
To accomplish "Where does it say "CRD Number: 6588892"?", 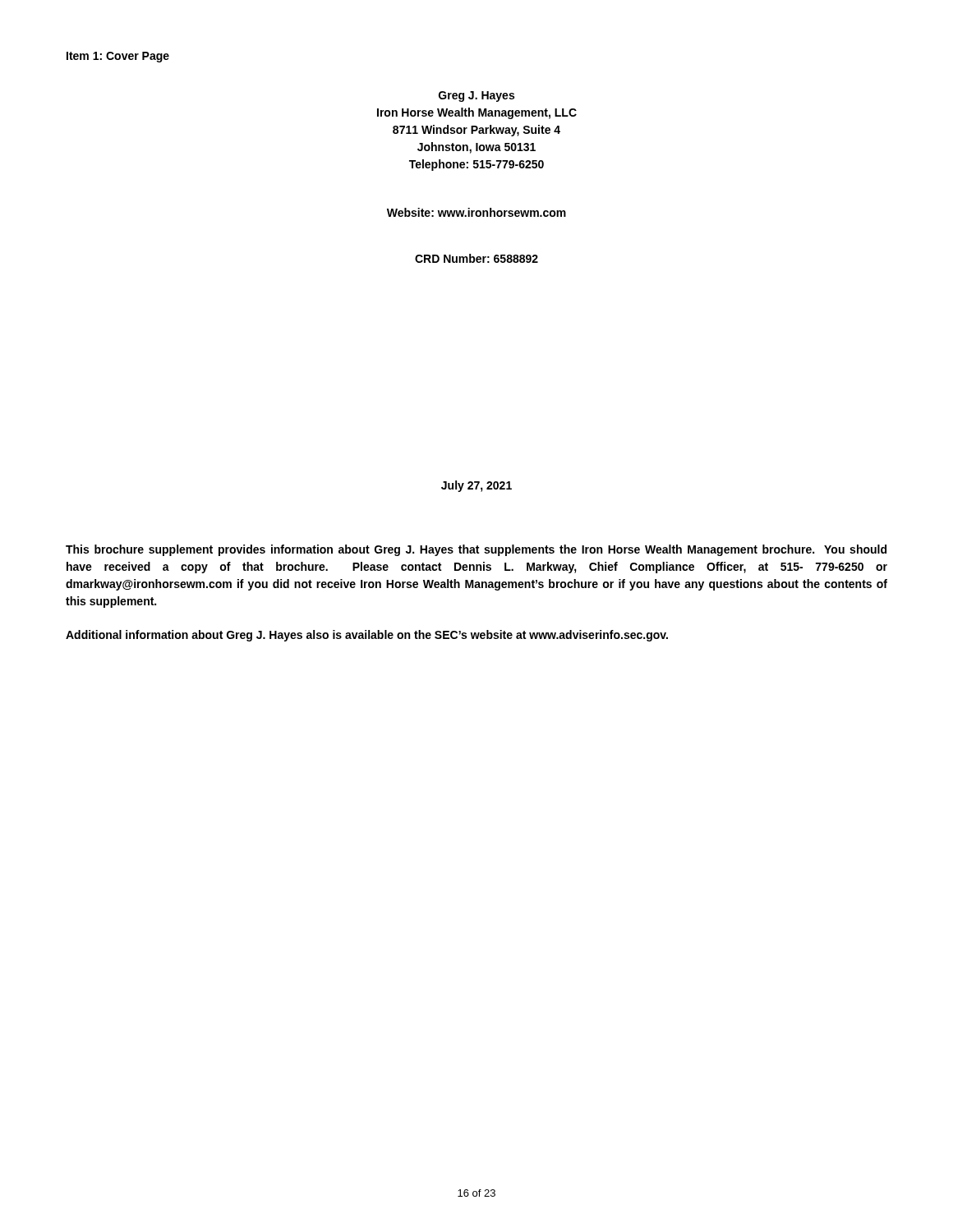I will (476, 259).
